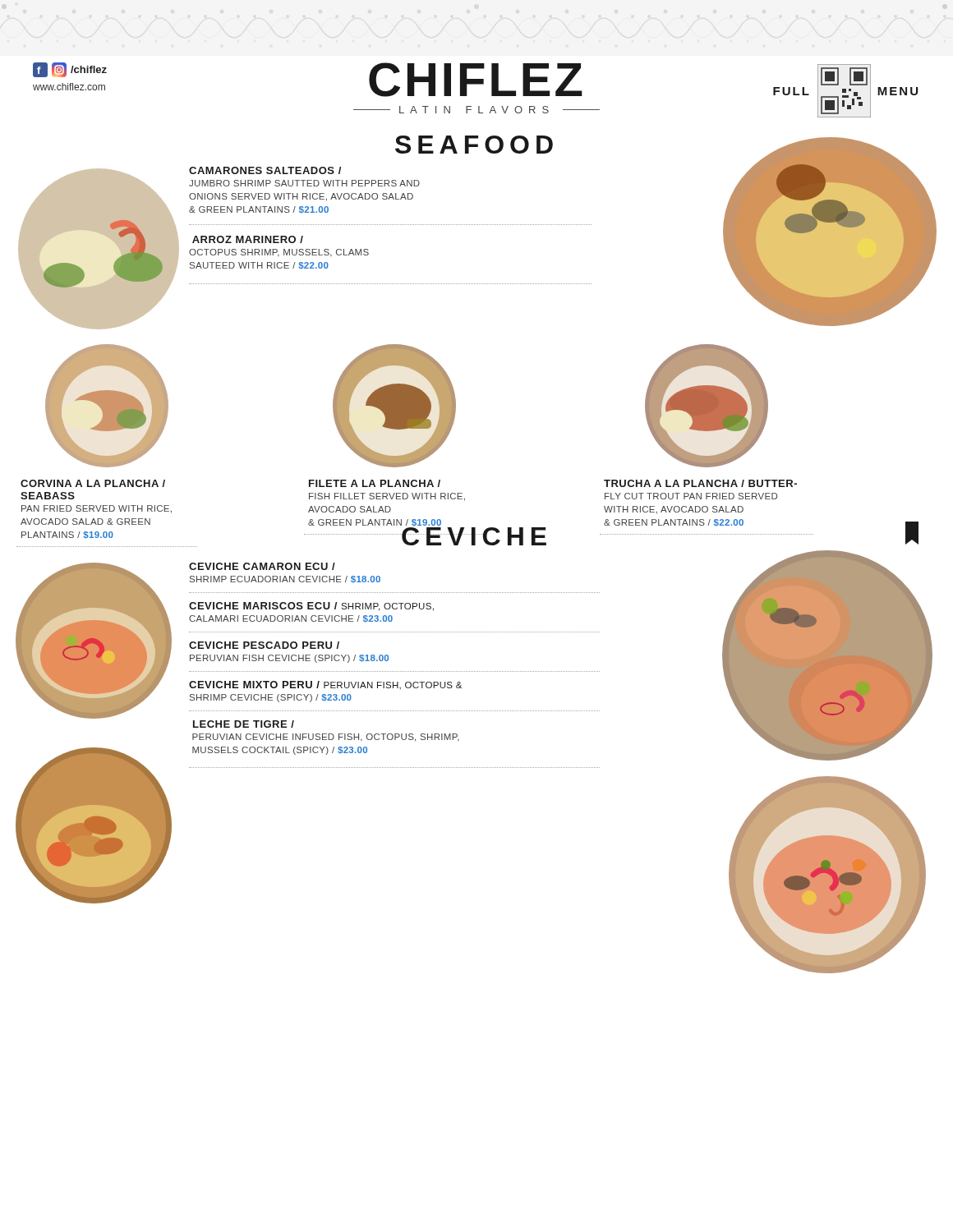Click on the illustration
The image size is (953, 1232).
(476, 28)
